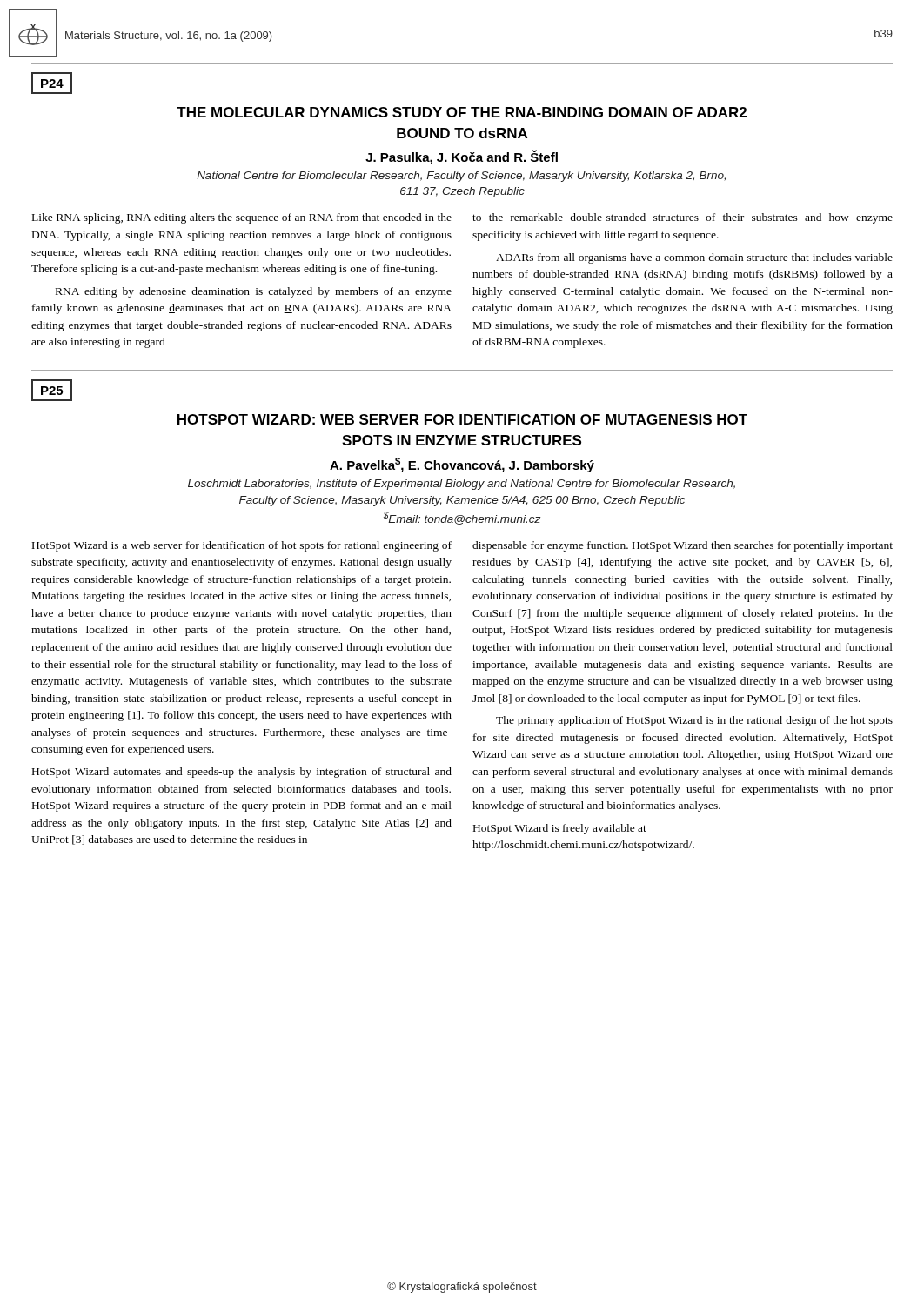Find the text block that says "Loschmidt Laboratories, Institute of Experimental"
The image size is (924, 1305).
coord(462,501)
